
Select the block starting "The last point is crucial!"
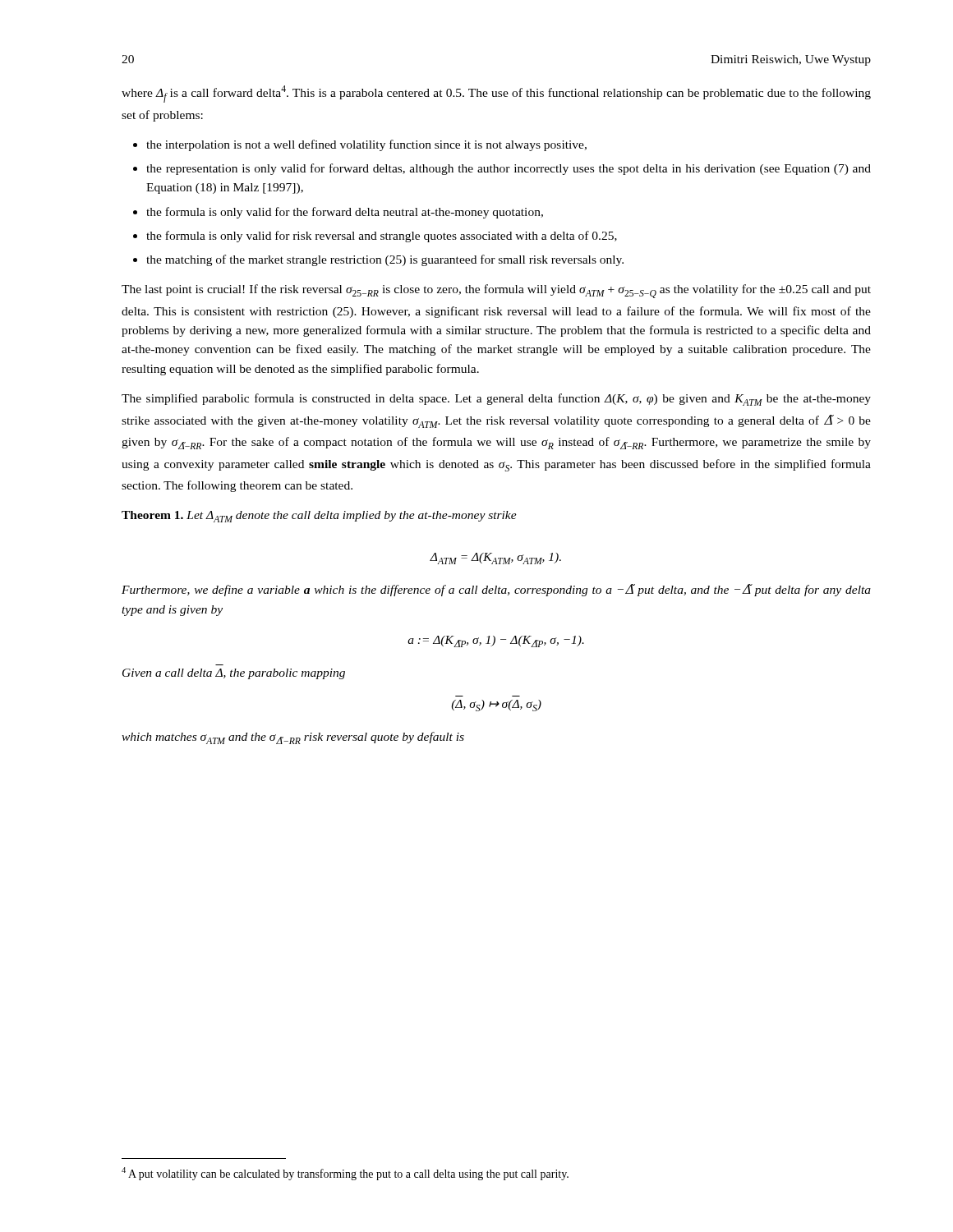496,329
